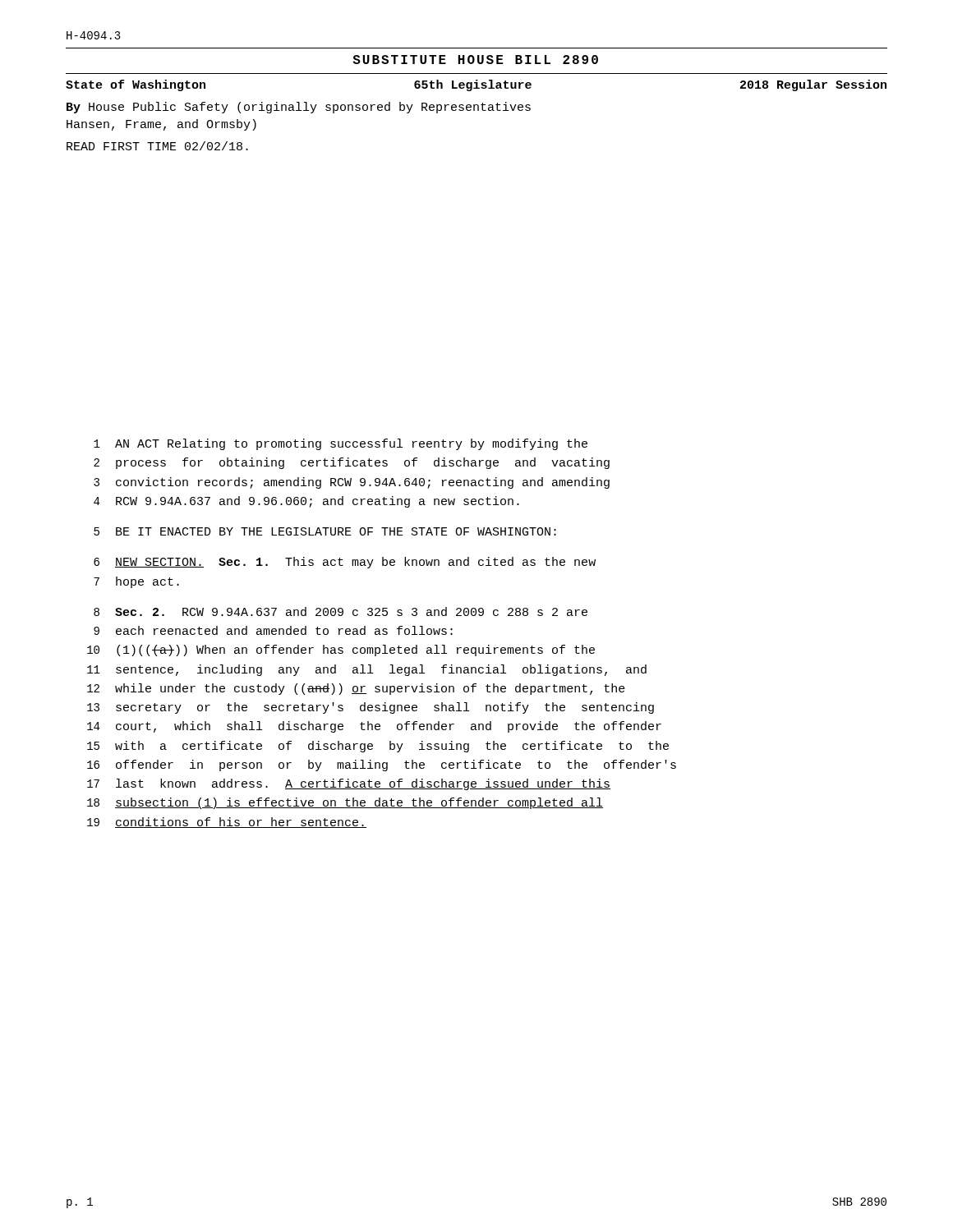Find the block on this page that starts "5 BE IT ENACTED BY"
This screenshot has width=953, height=1232.
476,533
